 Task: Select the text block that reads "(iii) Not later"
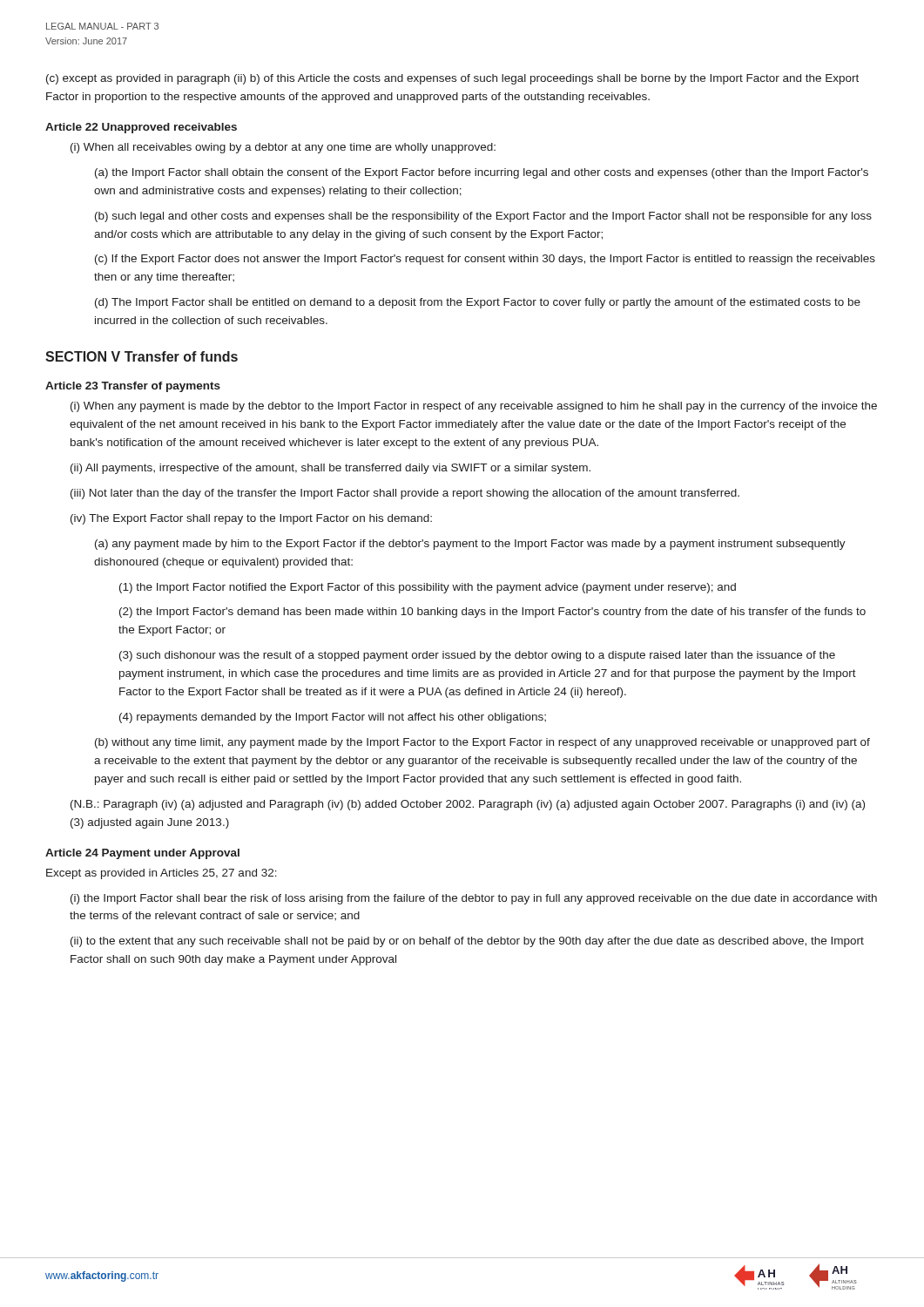(405, 493)
